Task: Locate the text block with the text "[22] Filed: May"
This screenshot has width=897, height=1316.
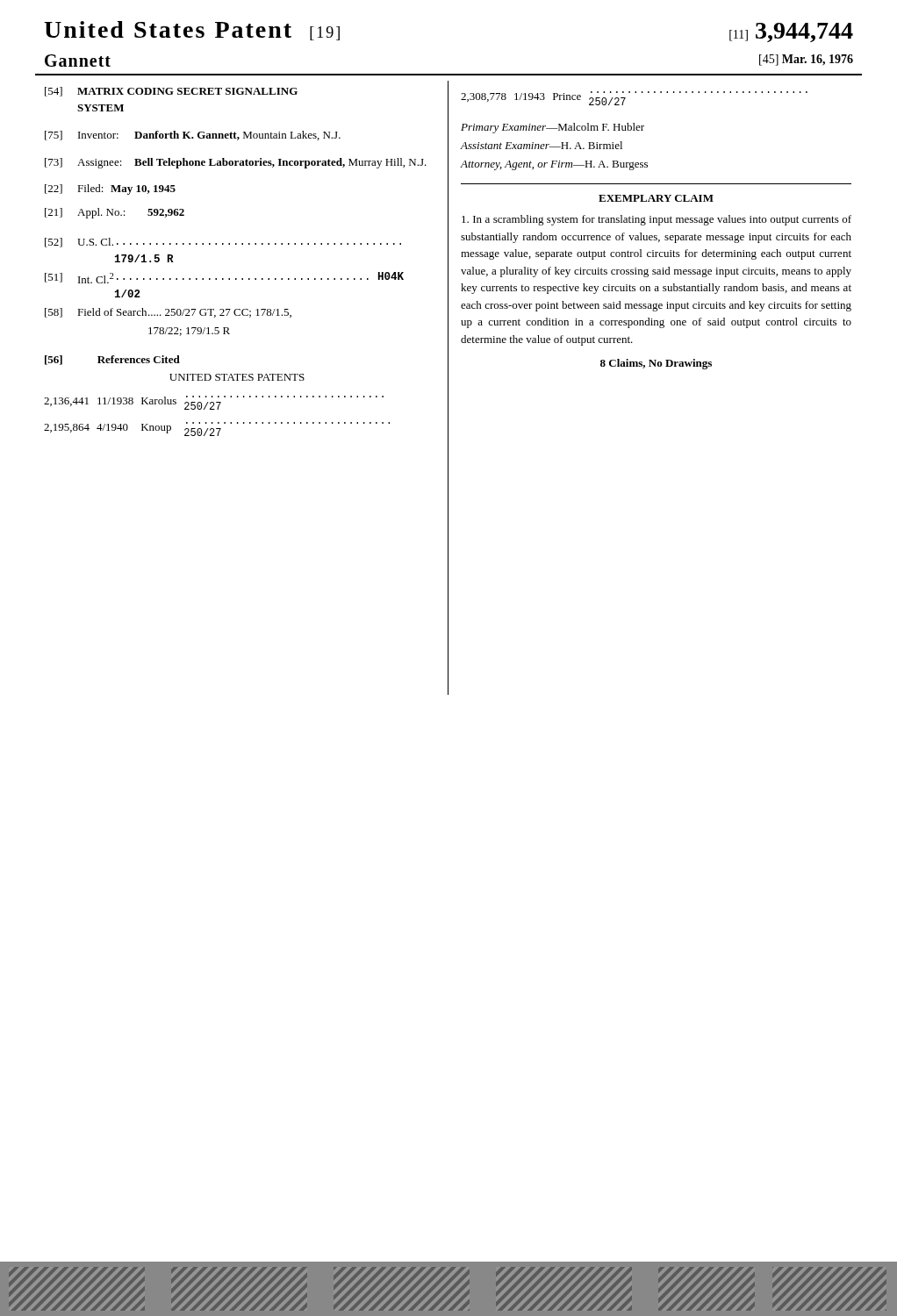Action: coord(110,190)
